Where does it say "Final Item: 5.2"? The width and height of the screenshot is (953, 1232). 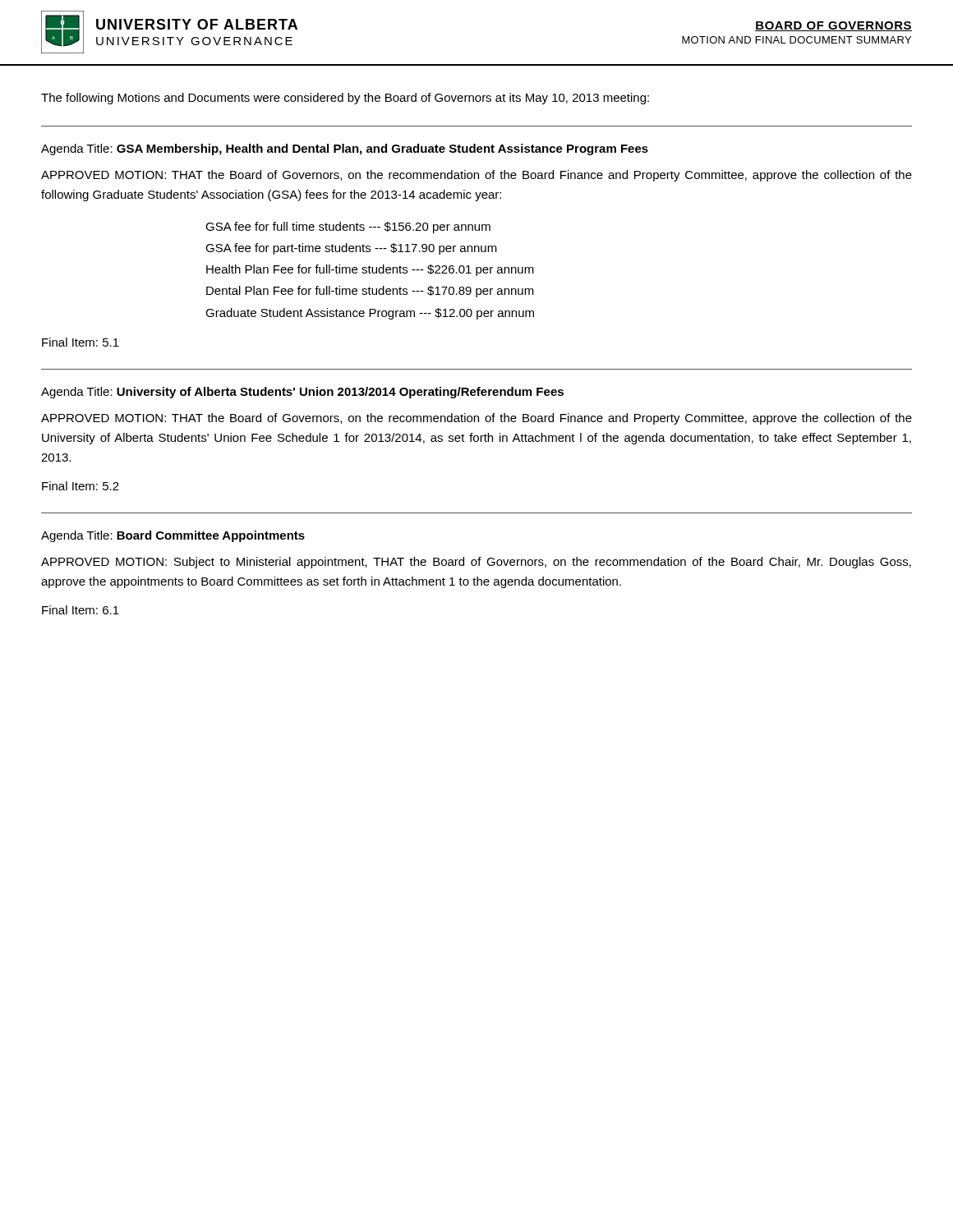[80, 486]
